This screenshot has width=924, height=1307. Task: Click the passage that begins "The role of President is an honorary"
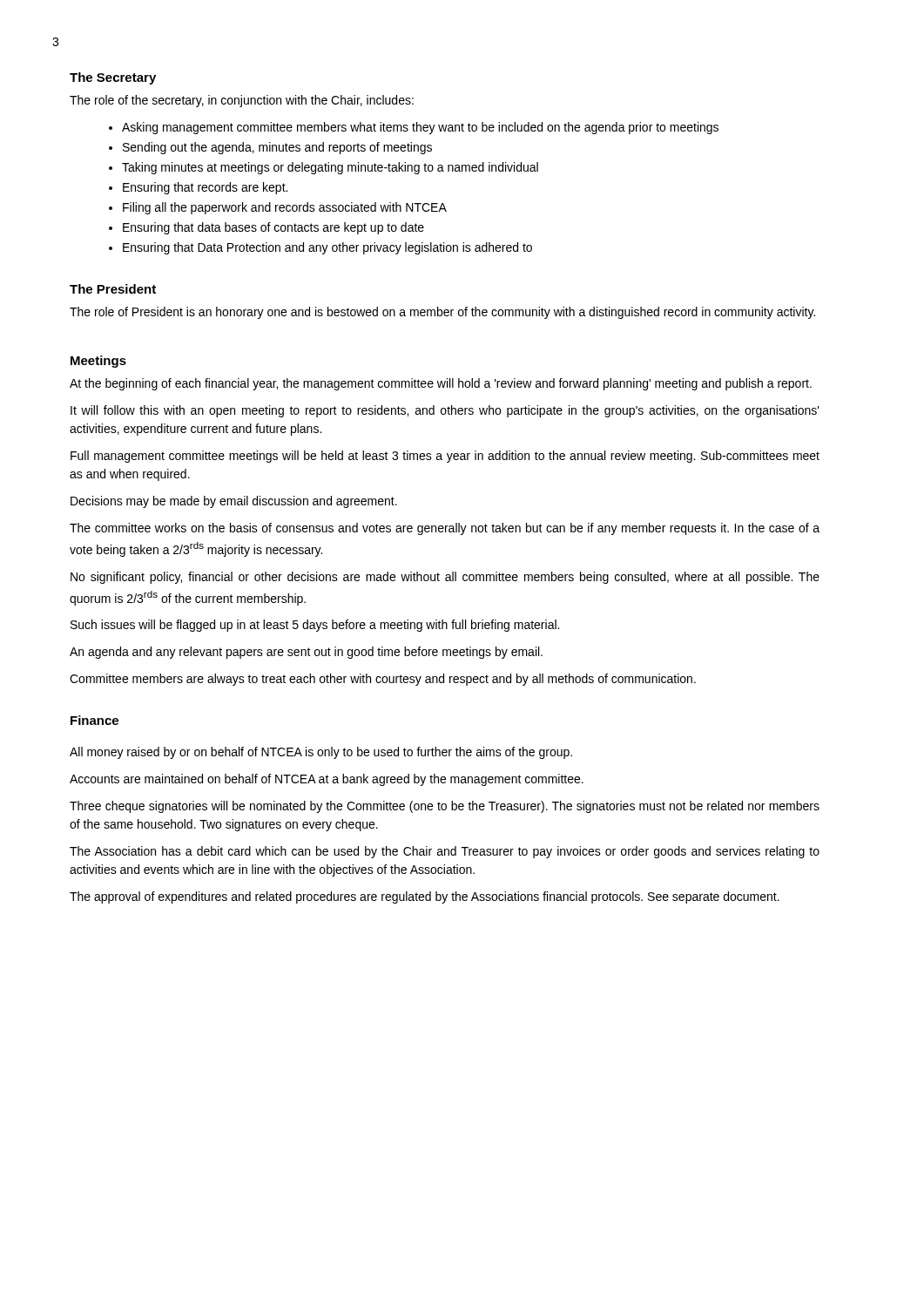pyautogui.click(x=443, y=312)
